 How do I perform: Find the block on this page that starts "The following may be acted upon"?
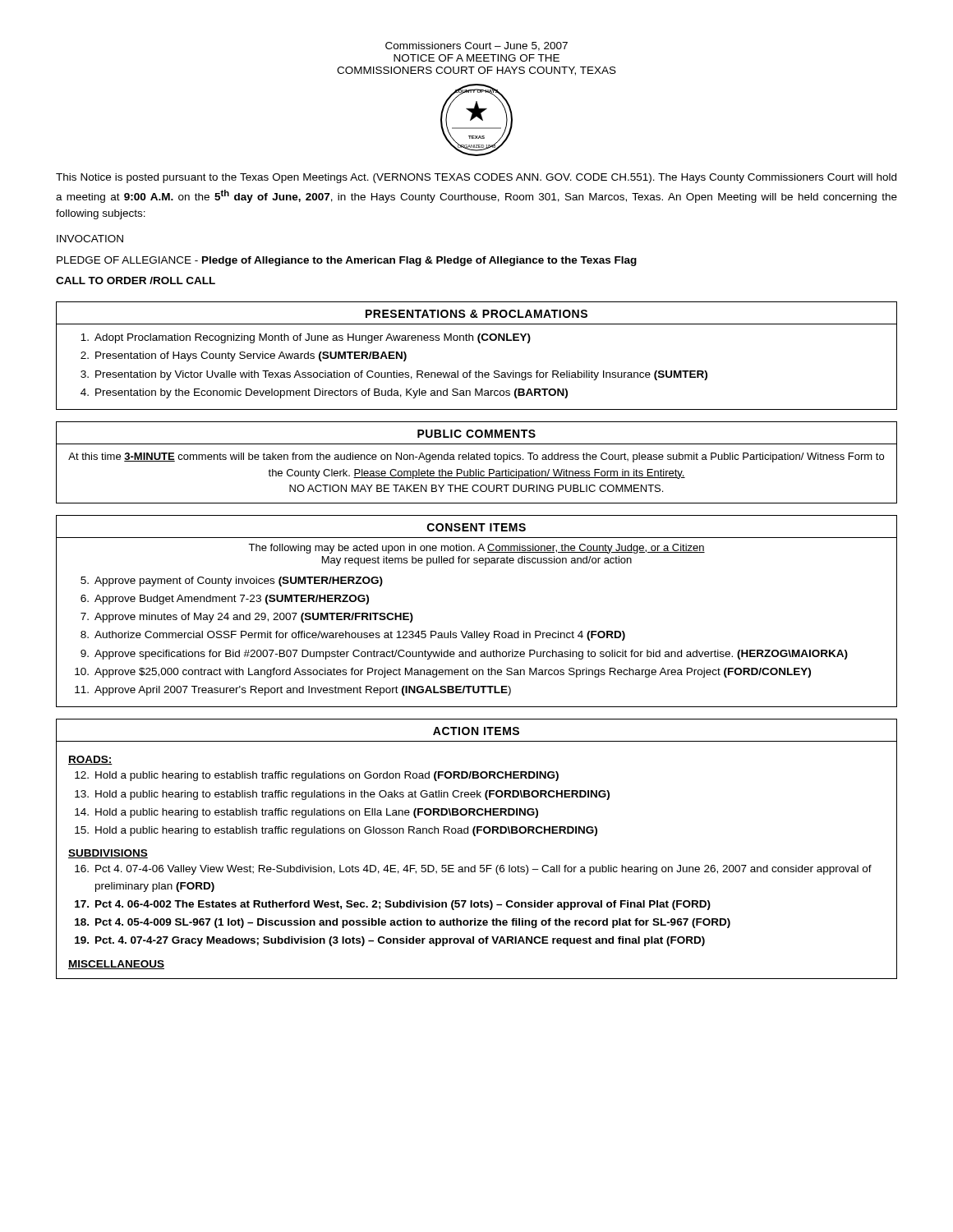point(476,553)
